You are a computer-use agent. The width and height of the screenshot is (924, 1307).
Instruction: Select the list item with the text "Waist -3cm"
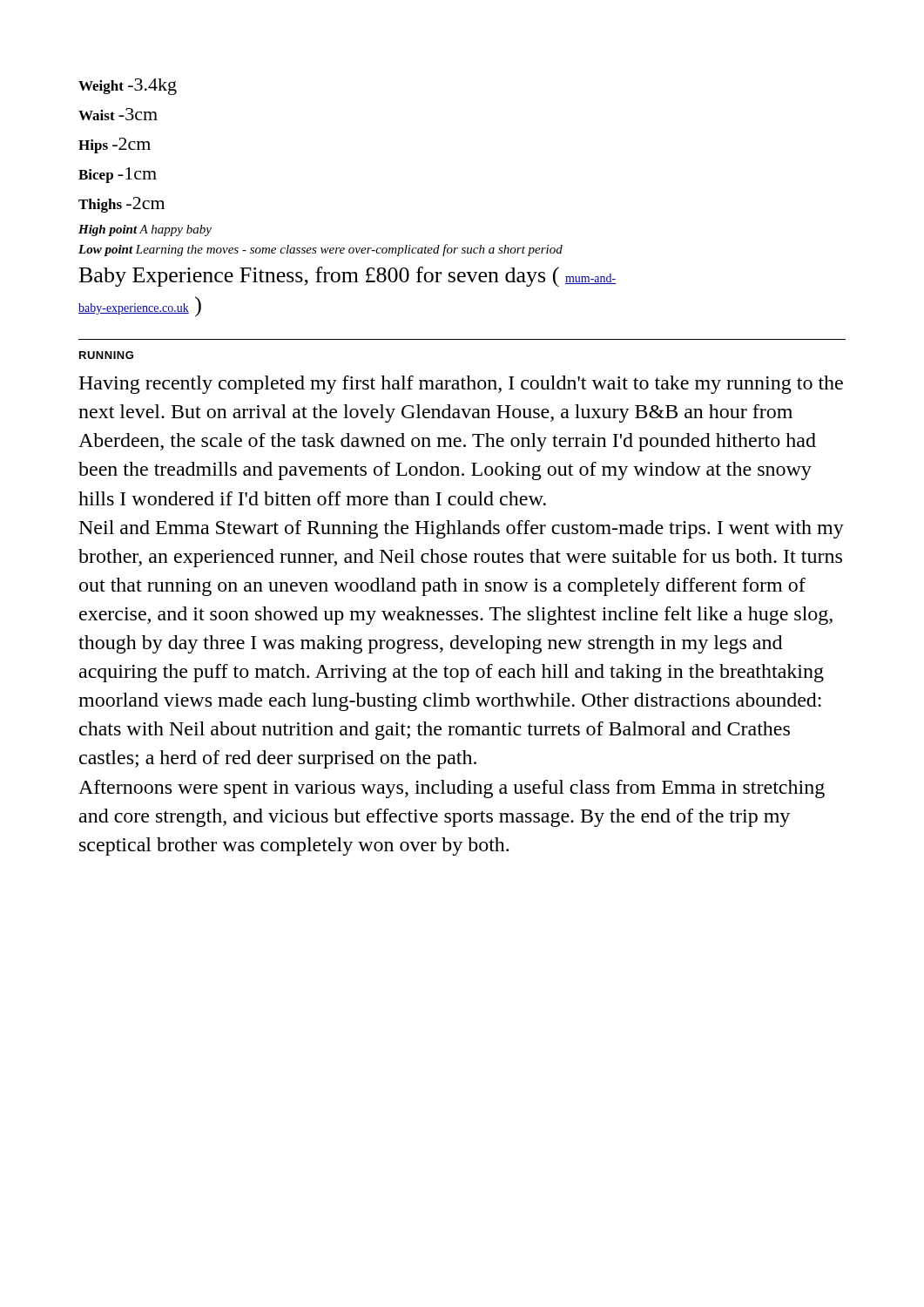[x=118, y=114]
